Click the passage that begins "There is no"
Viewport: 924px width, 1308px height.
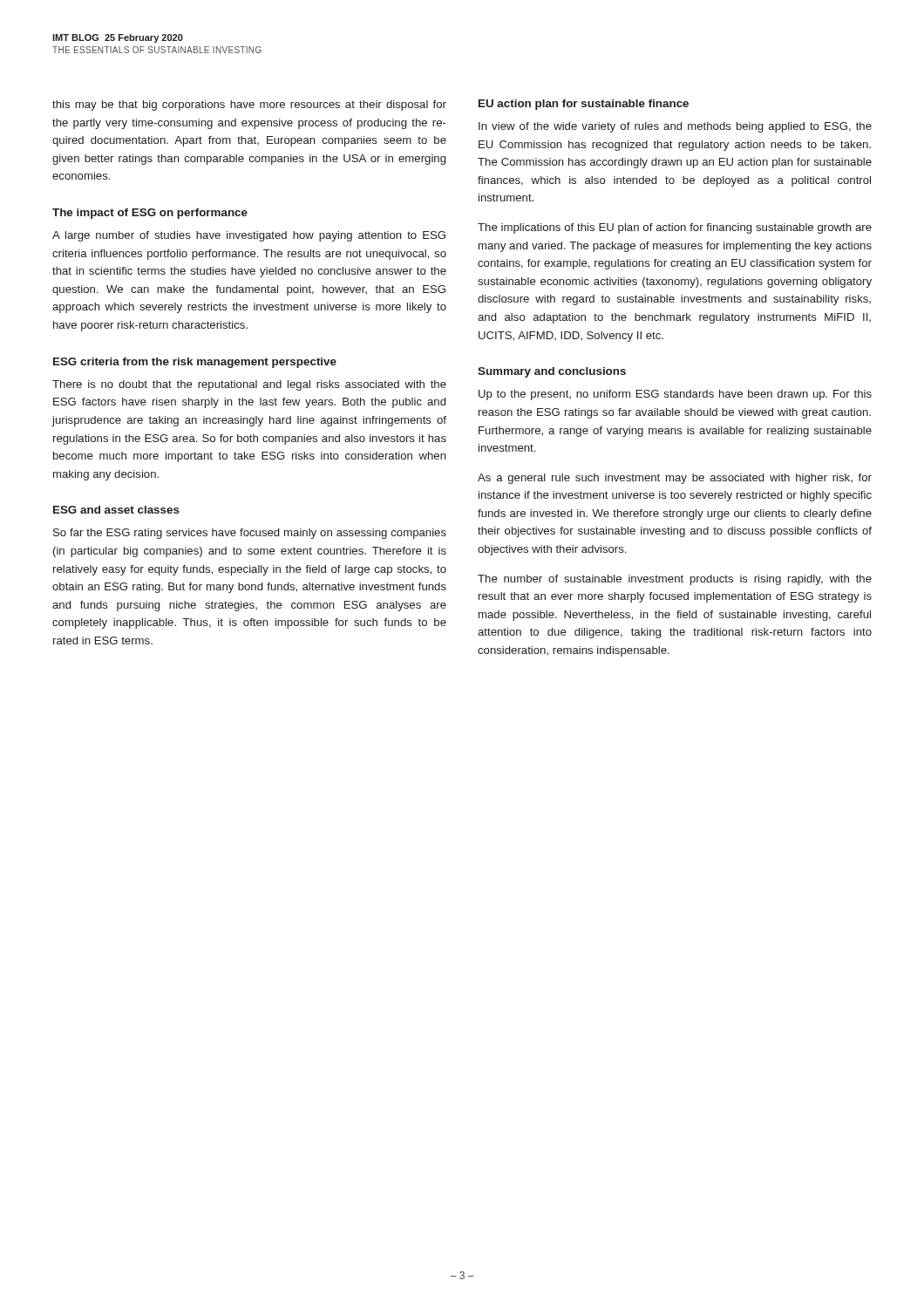coord(249,429)
